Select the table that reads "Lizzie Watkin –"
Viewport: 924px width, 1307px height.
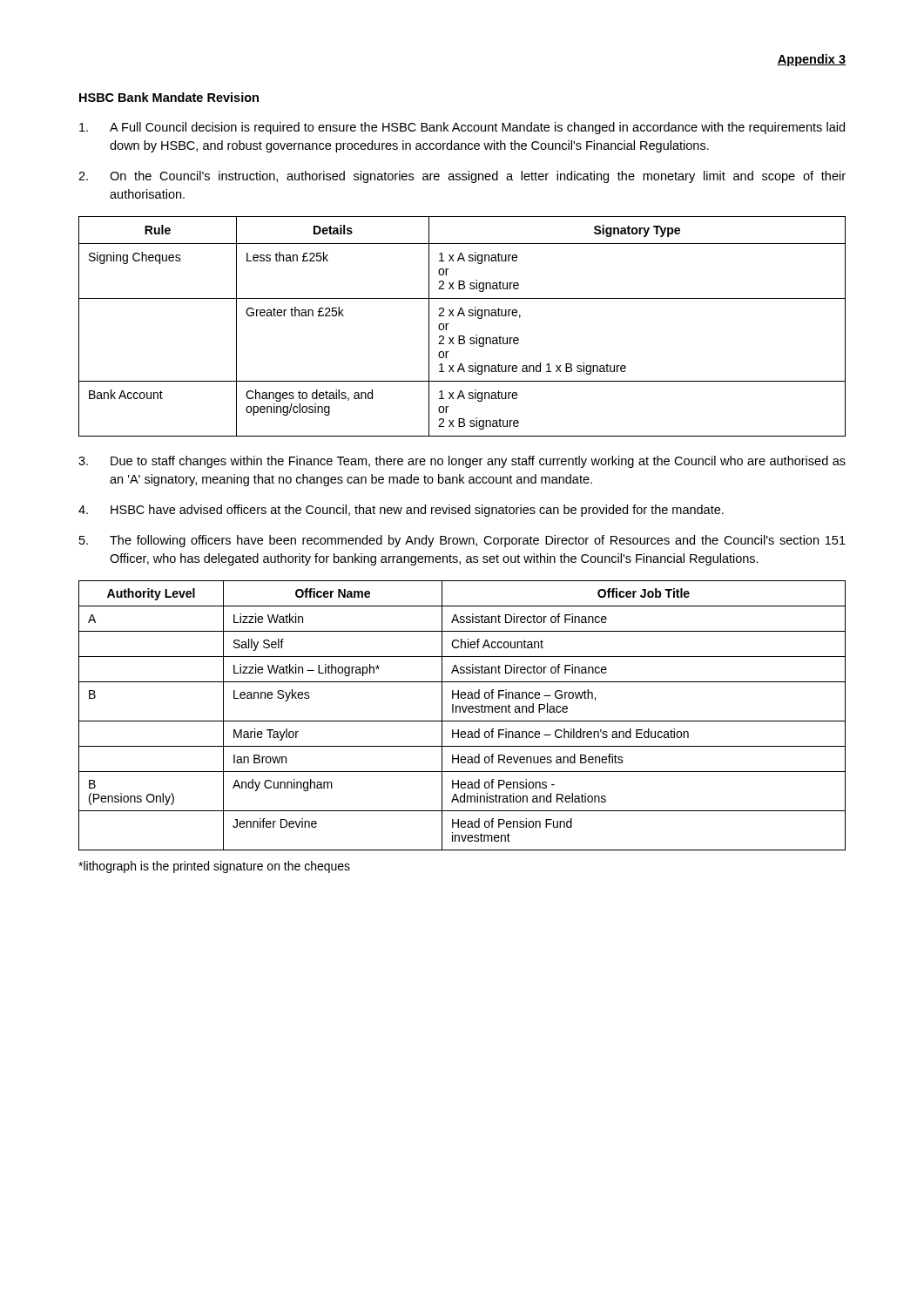pos(462,716)
